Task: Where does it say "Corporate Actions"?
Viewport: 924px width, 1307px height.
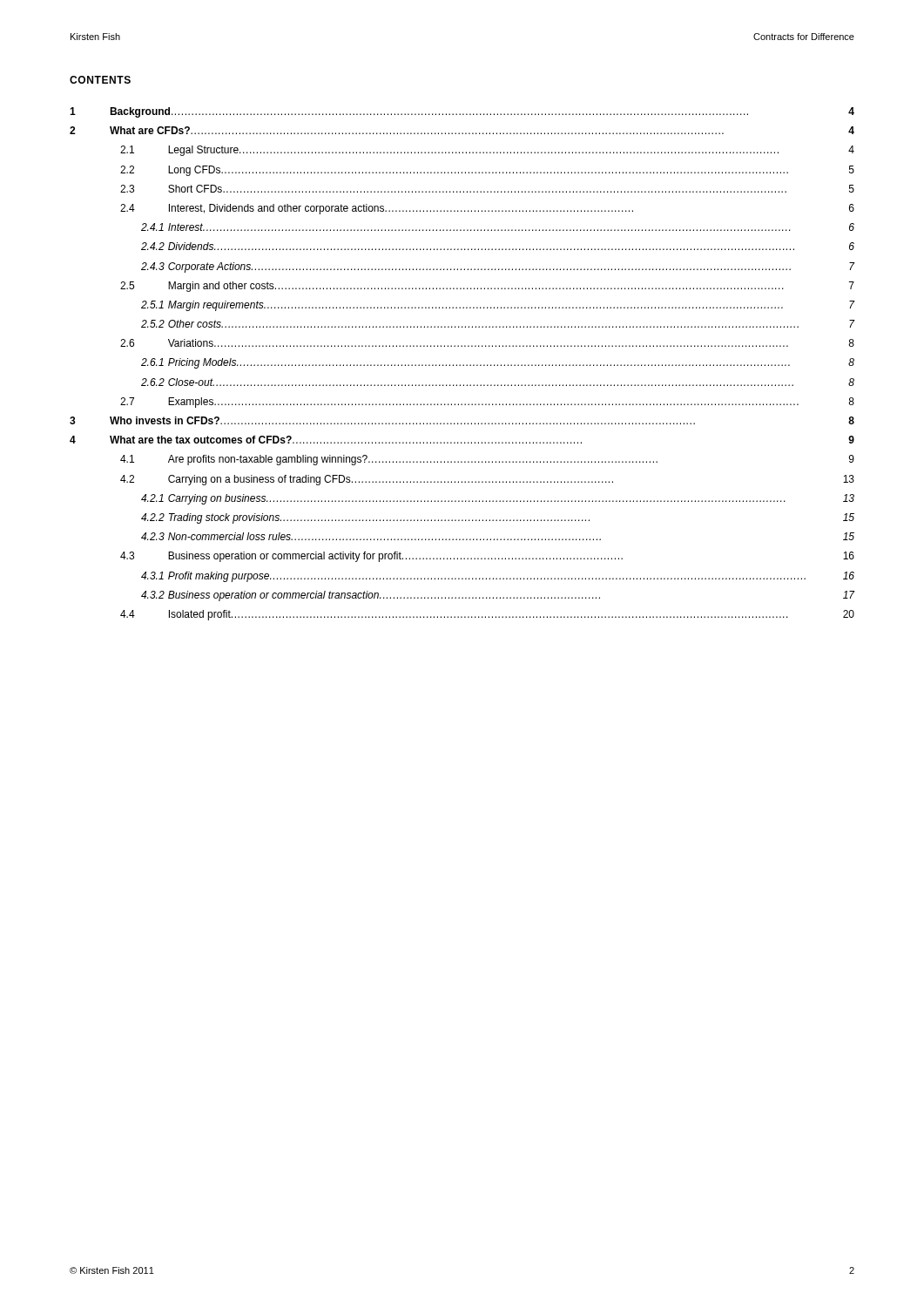Action: click(x=480, y=266)
